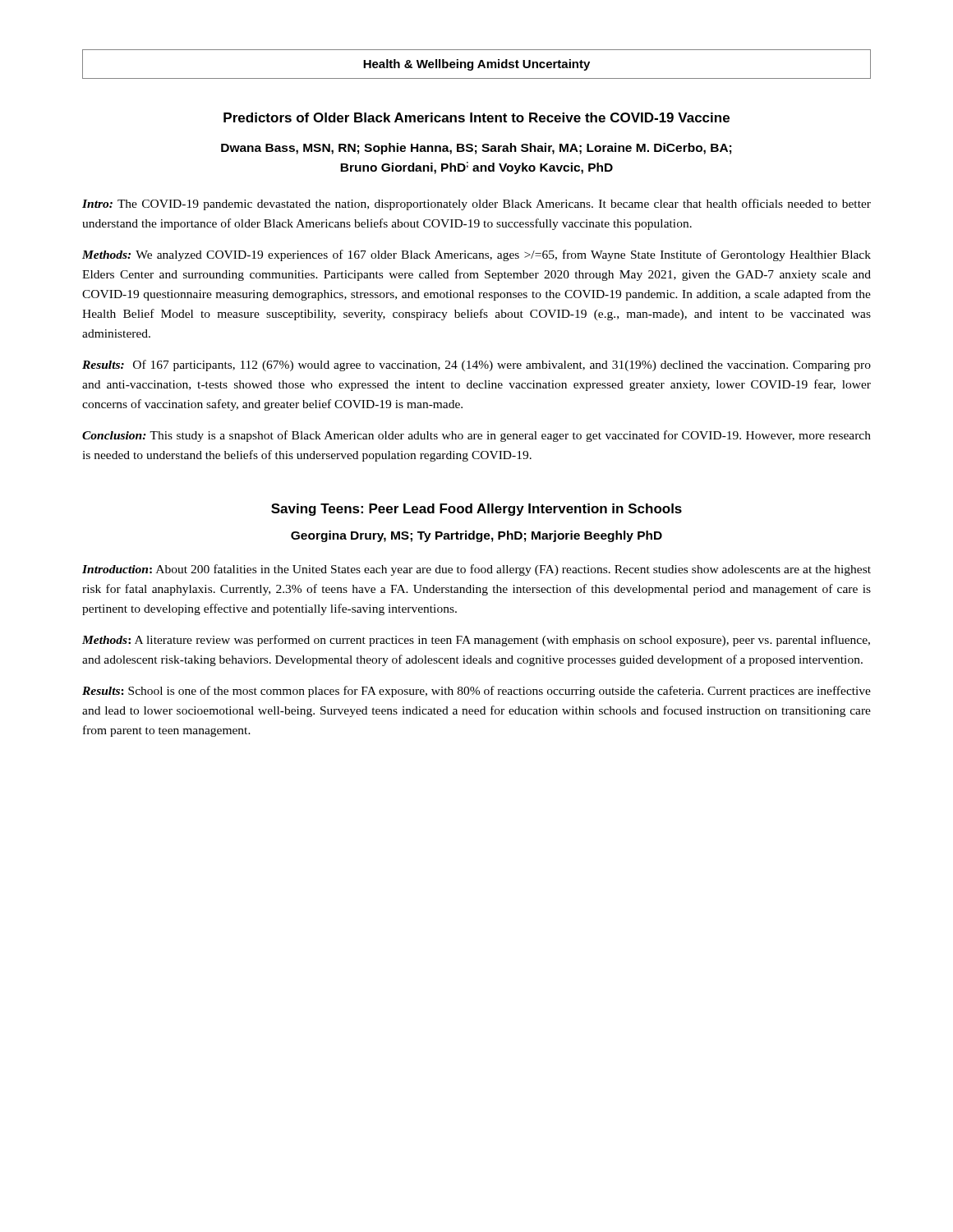Image resolution: width=953 pixels, height=1232 pixels.
Task: Navigate to the region starting "Introduction: About 200 fatalities in"
Action: pos(476,589)
